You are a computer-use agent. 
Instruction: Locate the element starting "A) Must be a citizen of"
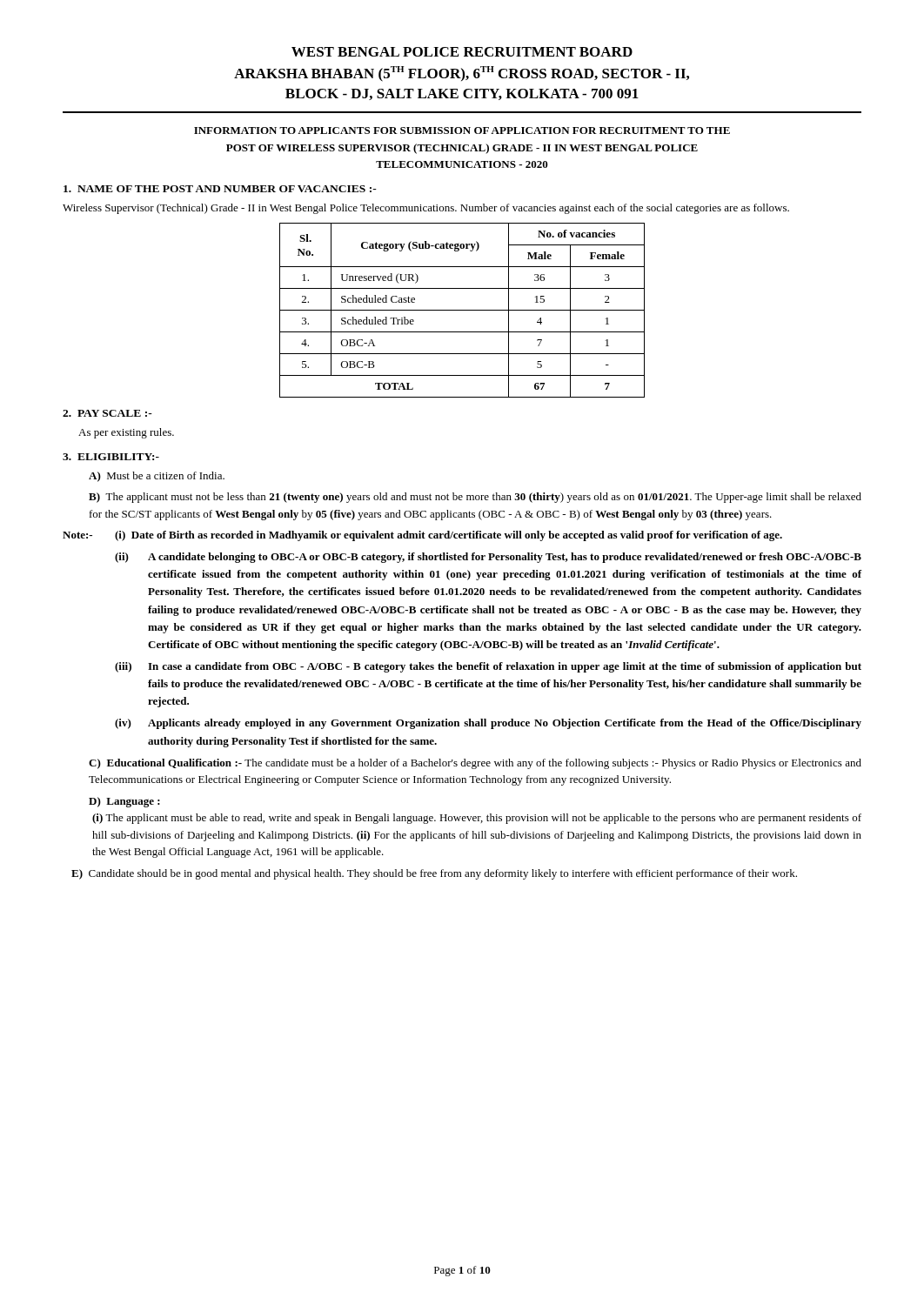(157, 475)
